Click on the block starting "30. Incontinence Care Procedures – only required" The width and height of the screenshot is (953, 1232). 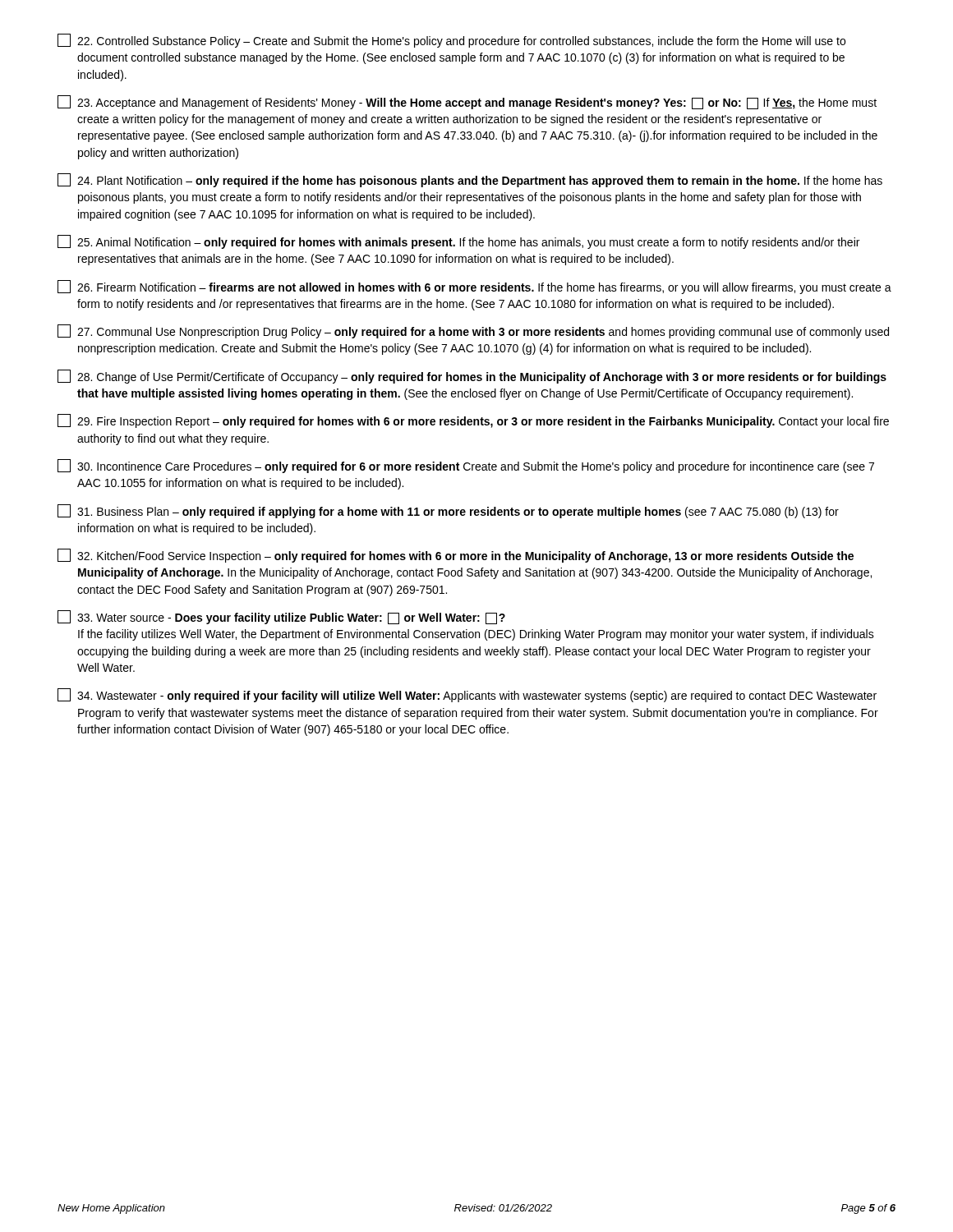(476, 475)
